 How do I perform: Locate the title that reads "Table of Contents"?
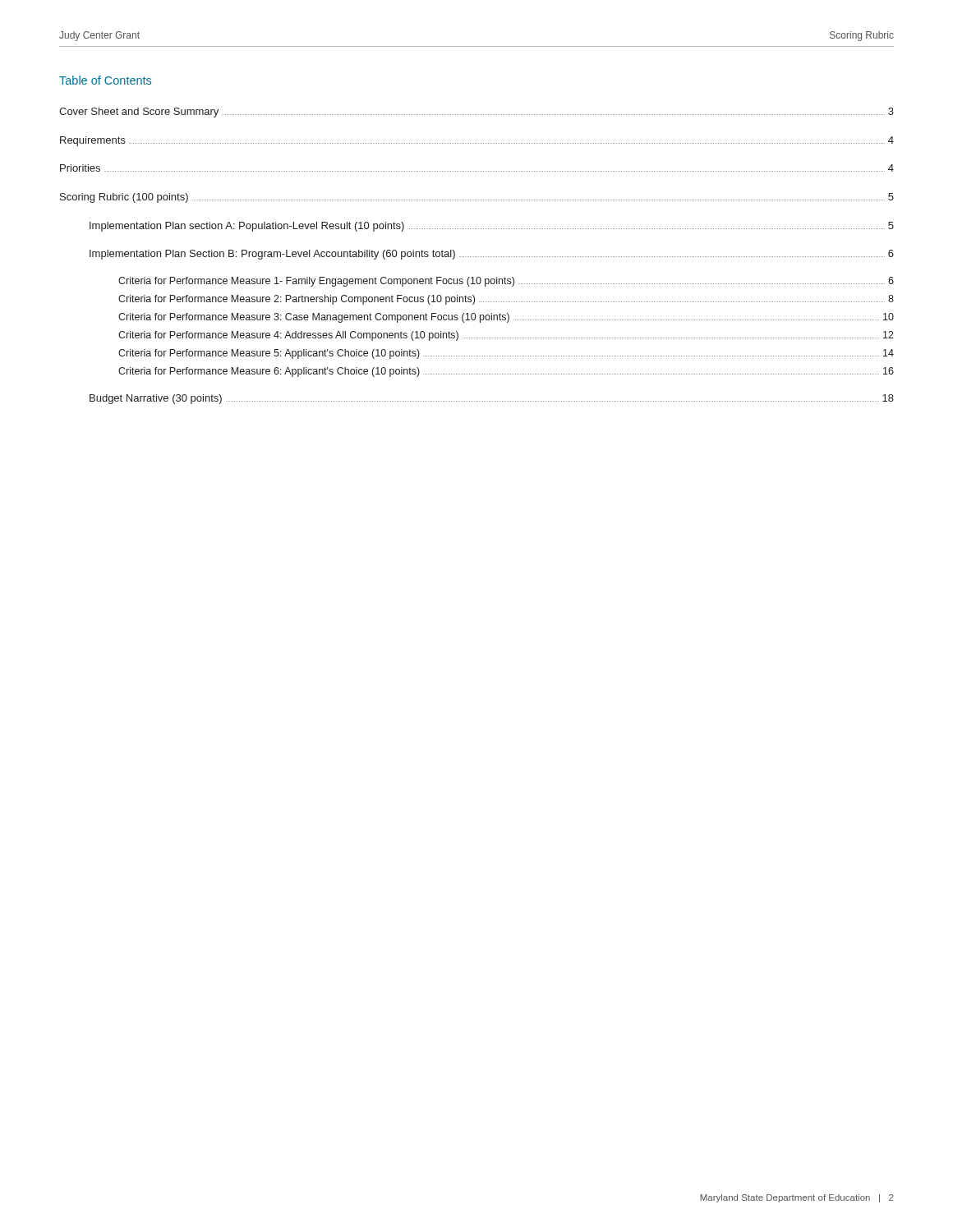pos(106,81)
